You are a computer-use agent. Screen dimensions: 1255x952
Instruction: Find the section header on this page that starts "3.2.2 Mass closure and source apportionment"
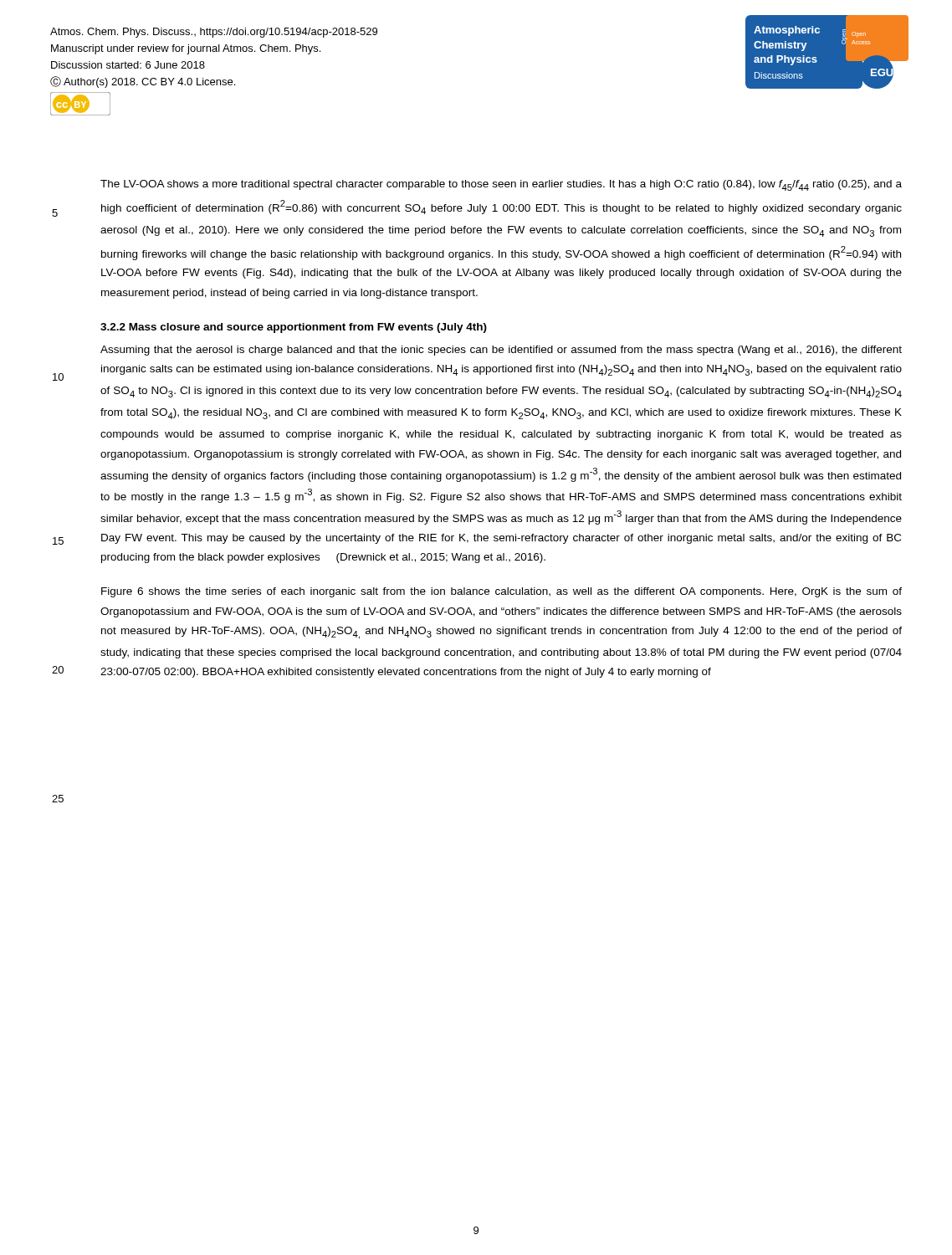[294, 327]
